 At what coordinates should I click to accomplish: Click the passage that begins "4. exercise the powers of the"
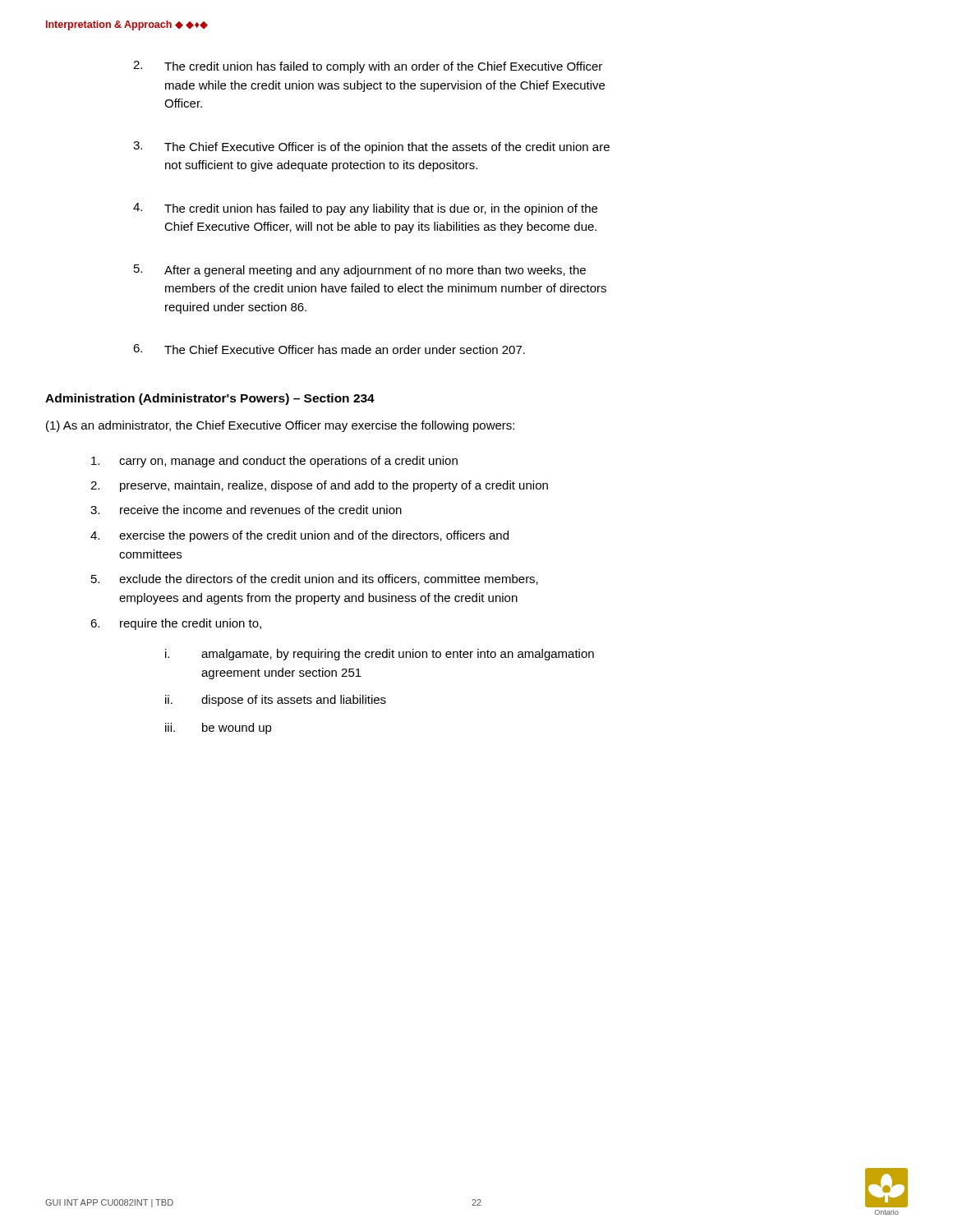[x=300, y=543]
